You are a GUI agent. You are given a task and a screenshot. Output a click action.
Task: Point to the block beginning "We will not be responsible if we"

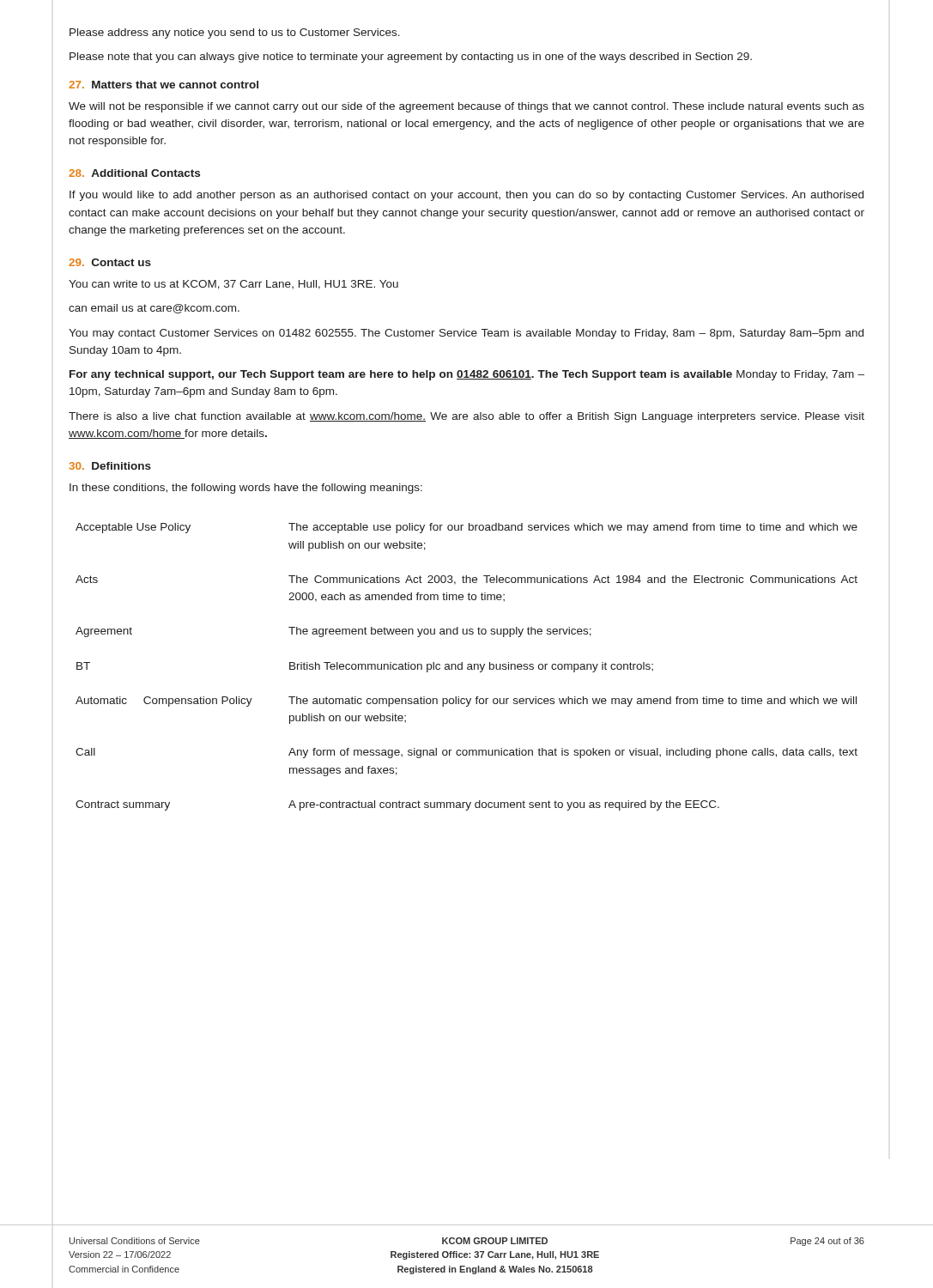(x=466, y=124)
